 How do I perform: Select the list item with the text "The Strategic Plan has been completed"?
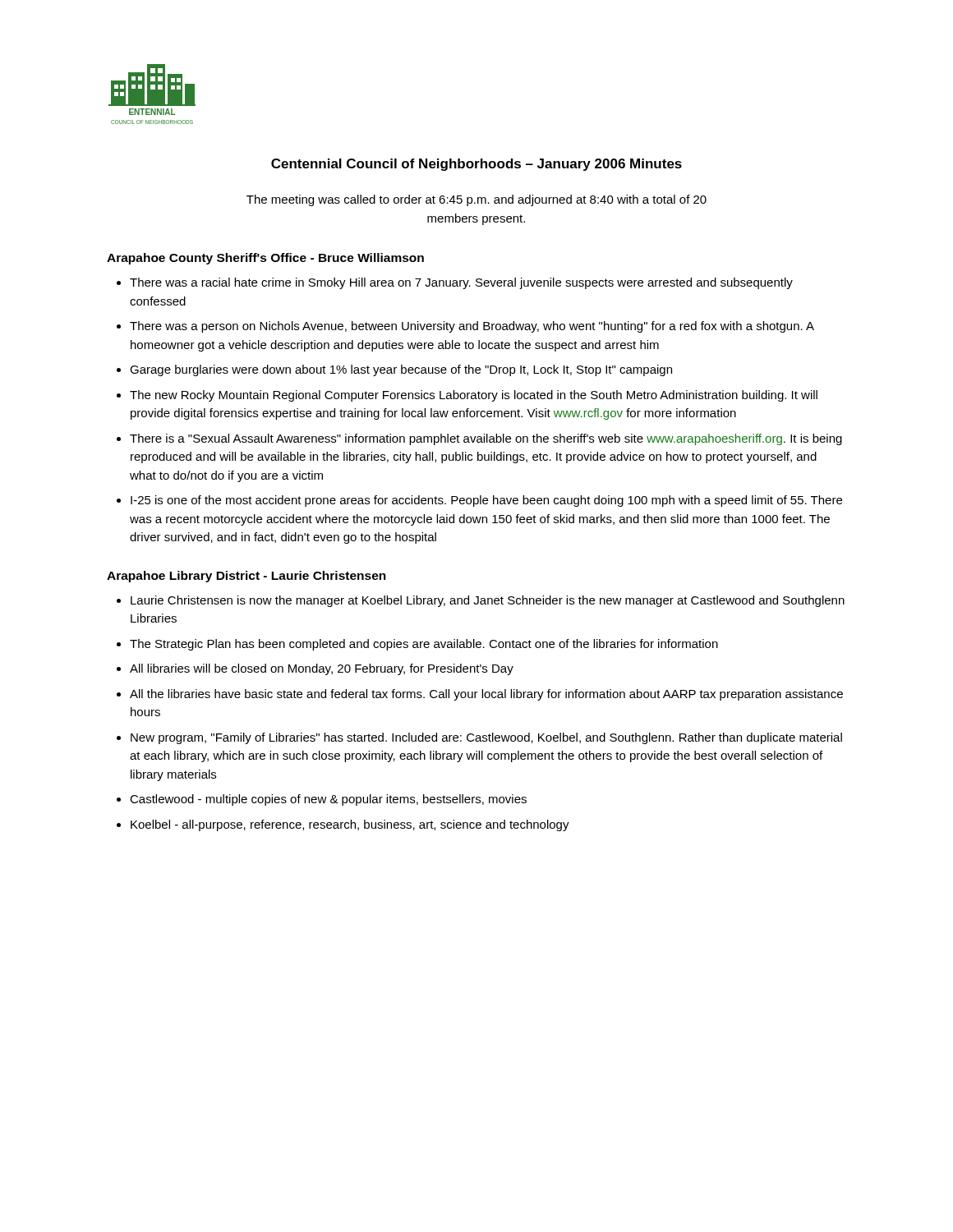point(424,643)
